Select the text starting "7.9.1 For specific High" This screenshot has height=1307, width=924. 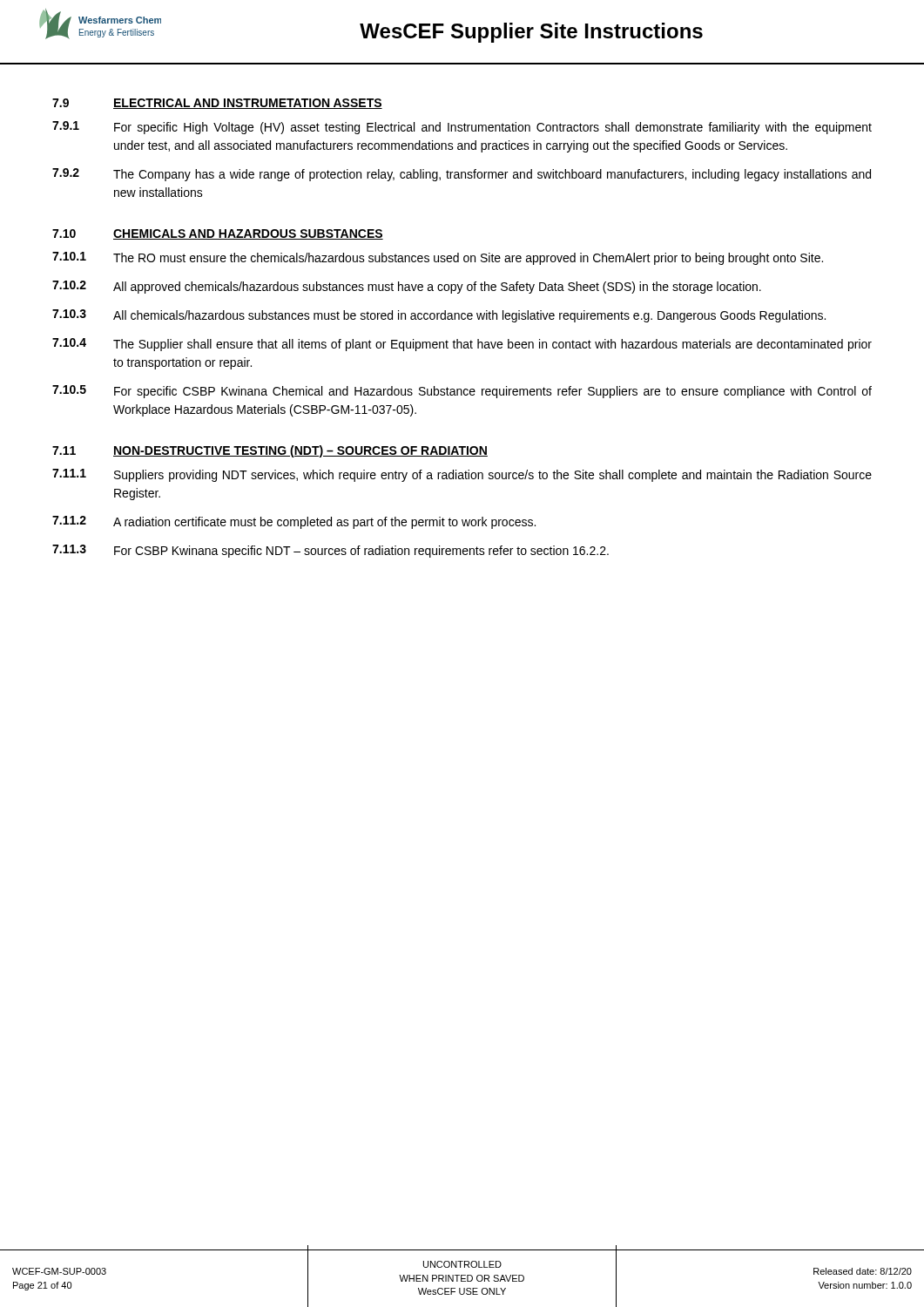(462, 137)
